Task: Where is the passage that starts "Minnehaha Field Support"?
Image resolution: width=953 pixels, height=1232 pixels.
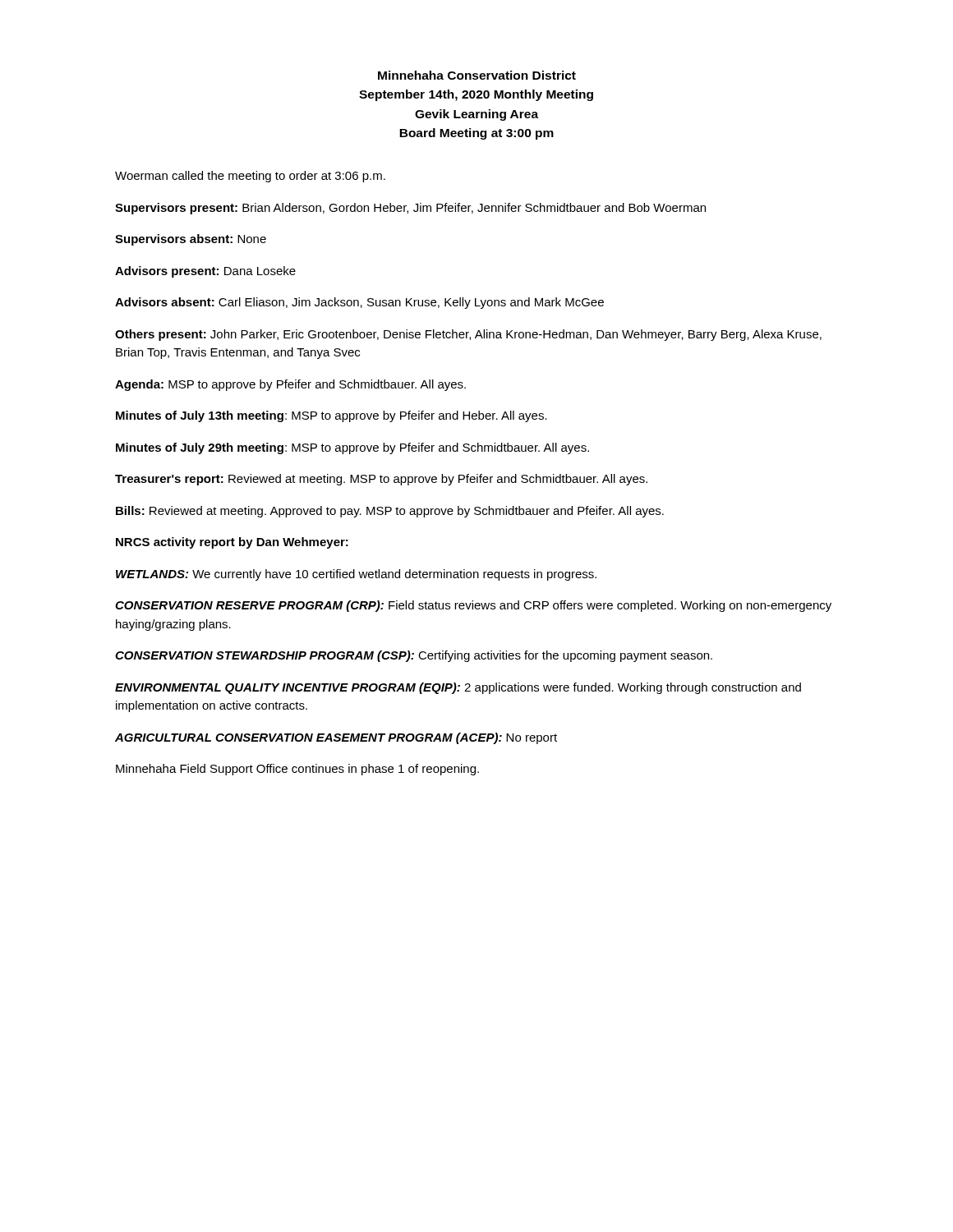Action: (x=297, y=768)
